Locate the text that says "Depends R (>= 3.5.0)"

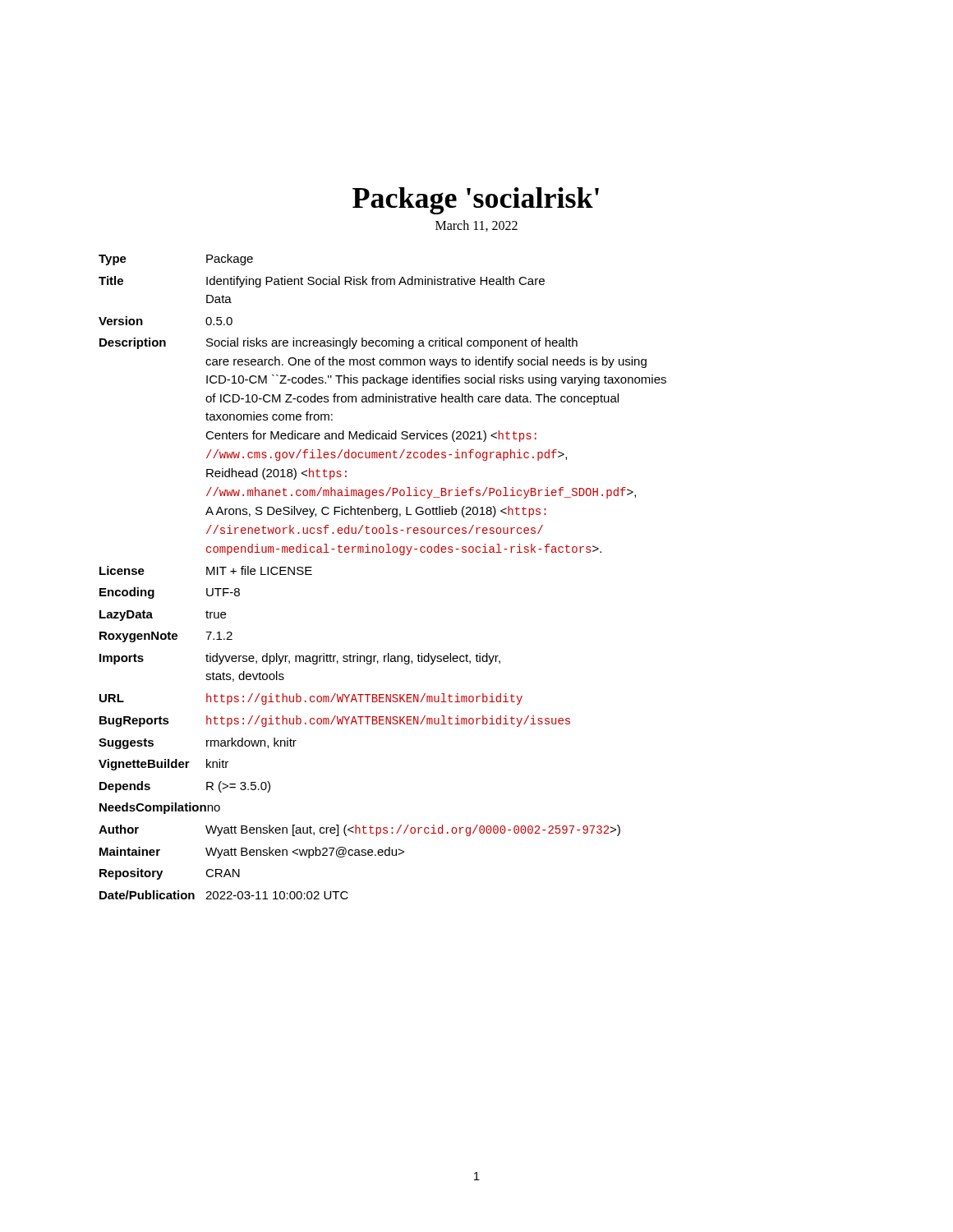[125, 786]
